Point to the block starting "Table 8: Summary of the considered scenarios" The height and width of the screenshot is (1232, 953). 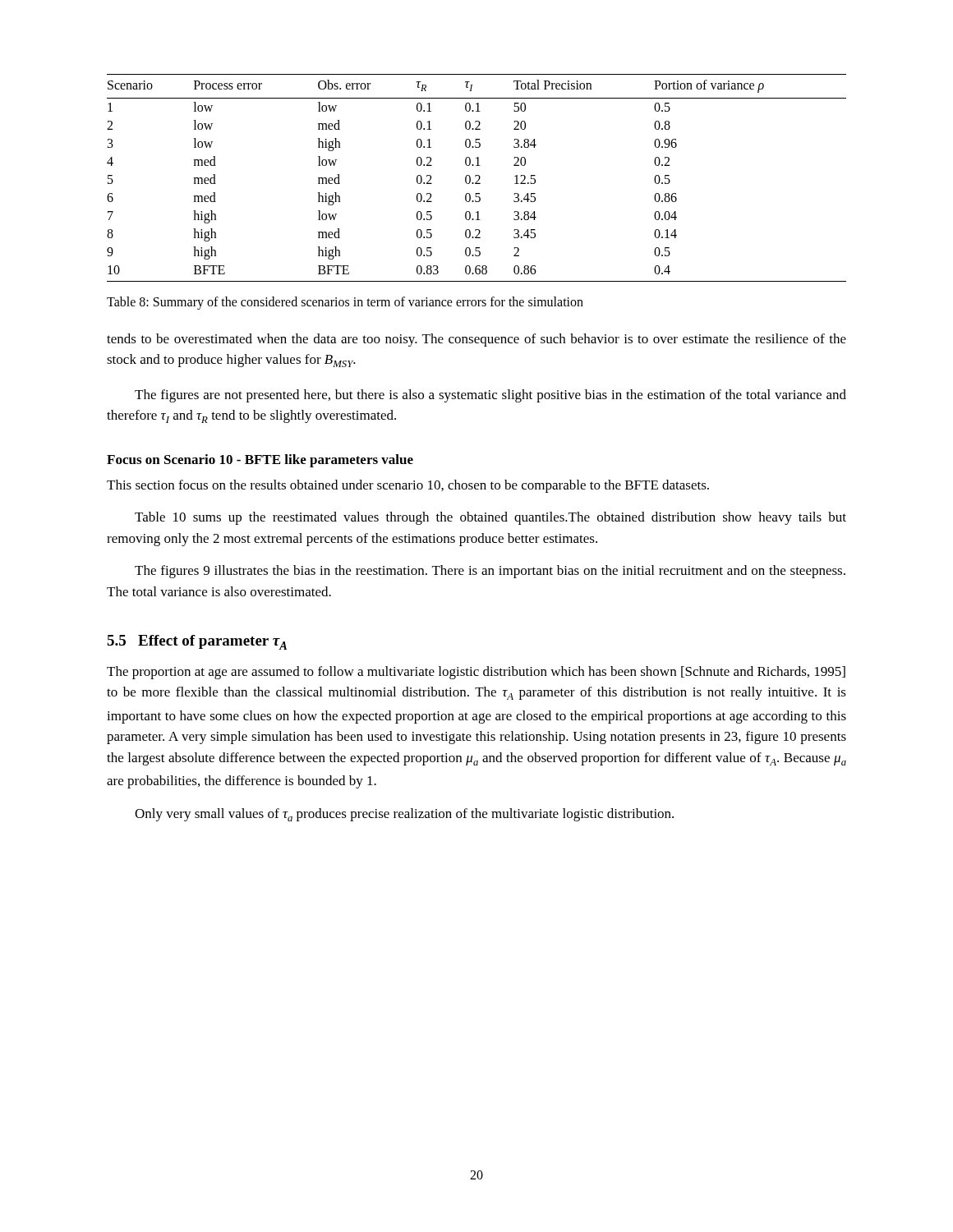pyautogui.click(x=345, y=302)
